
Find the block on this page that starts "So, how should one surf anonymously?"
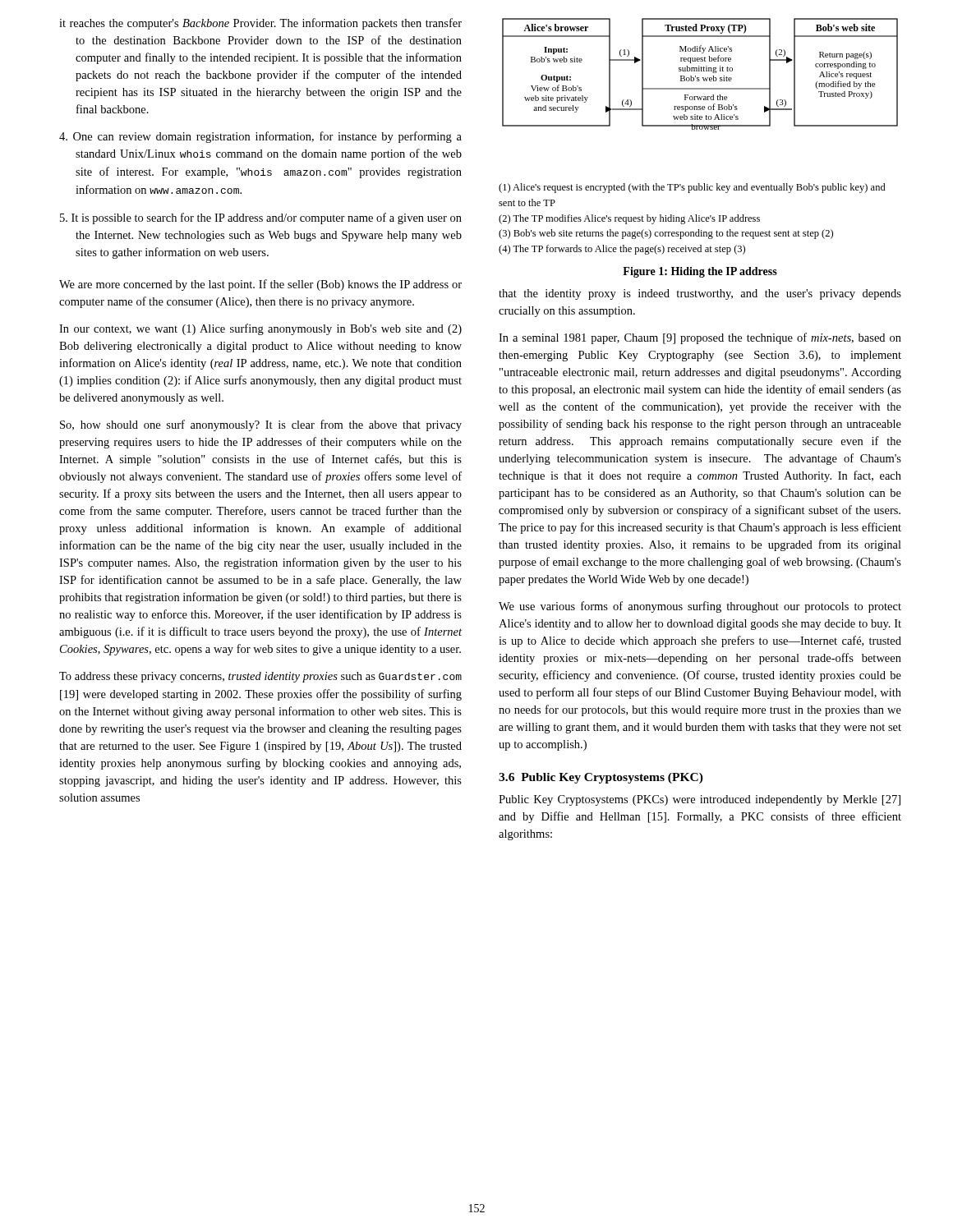pos(260,537)
